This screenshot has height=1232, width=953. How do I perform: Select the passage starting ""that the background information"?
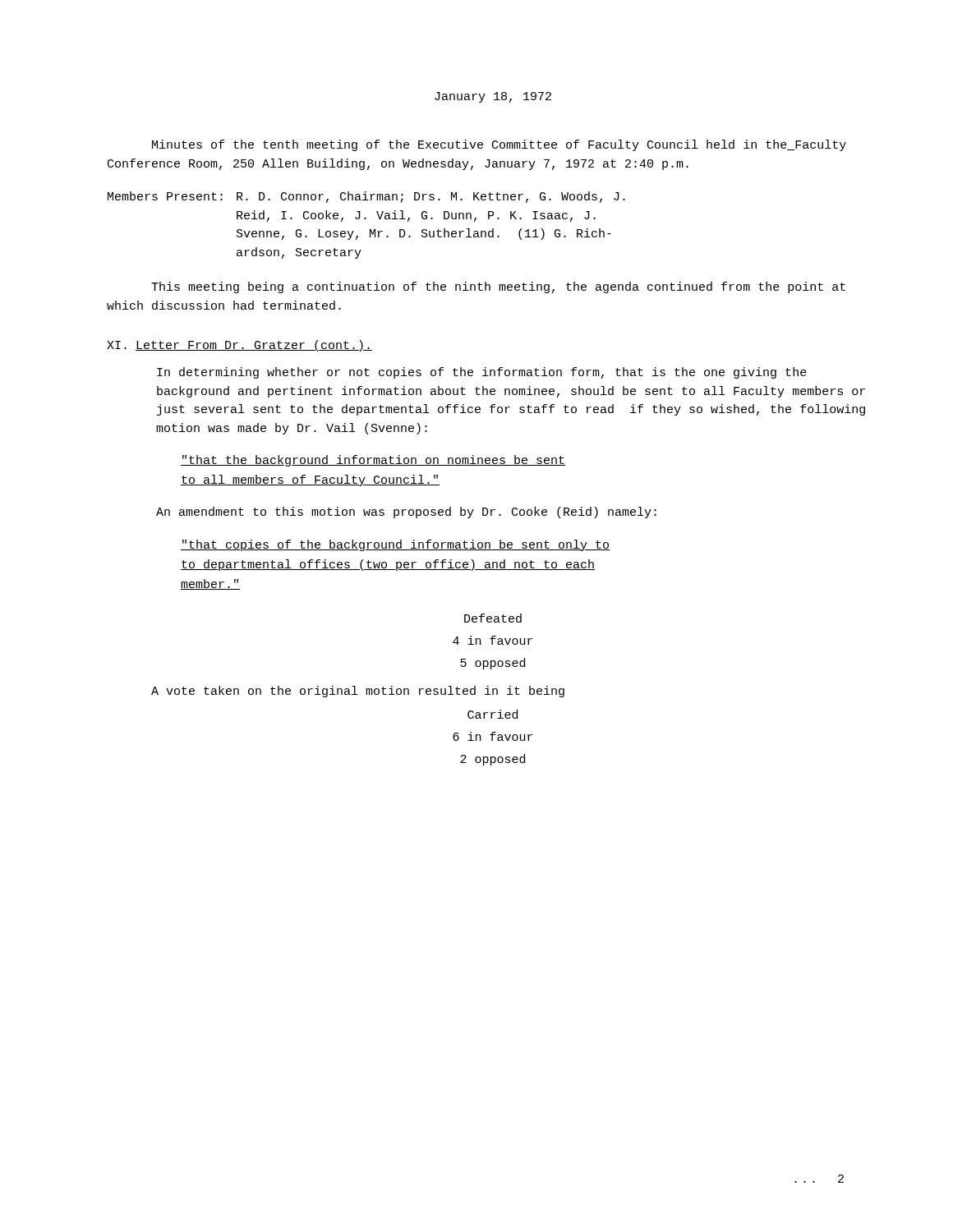point(373,471)
